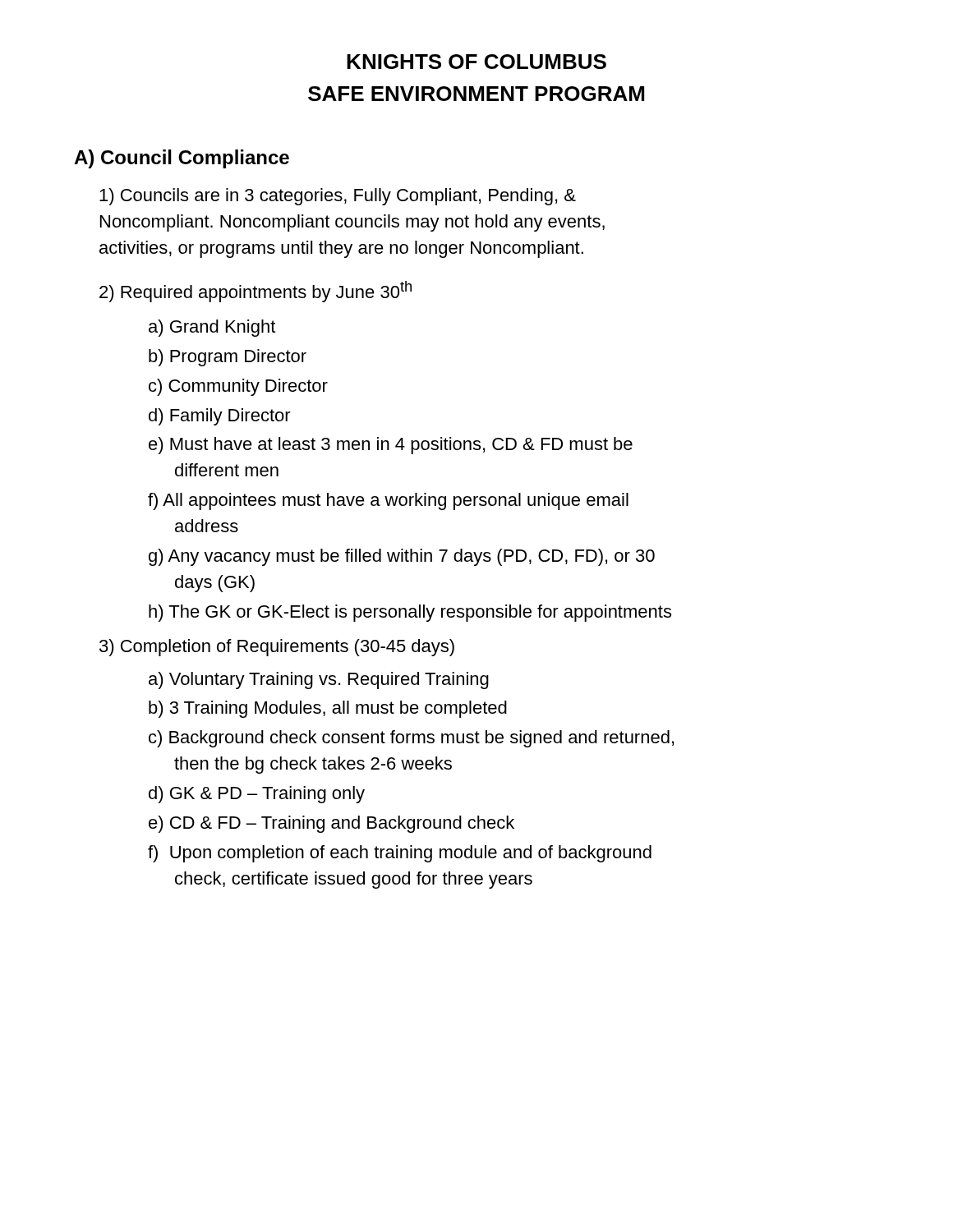Locate the region starting "c) Background check consent forms must"
This screenshot has width=953, height=1232.
412,751
